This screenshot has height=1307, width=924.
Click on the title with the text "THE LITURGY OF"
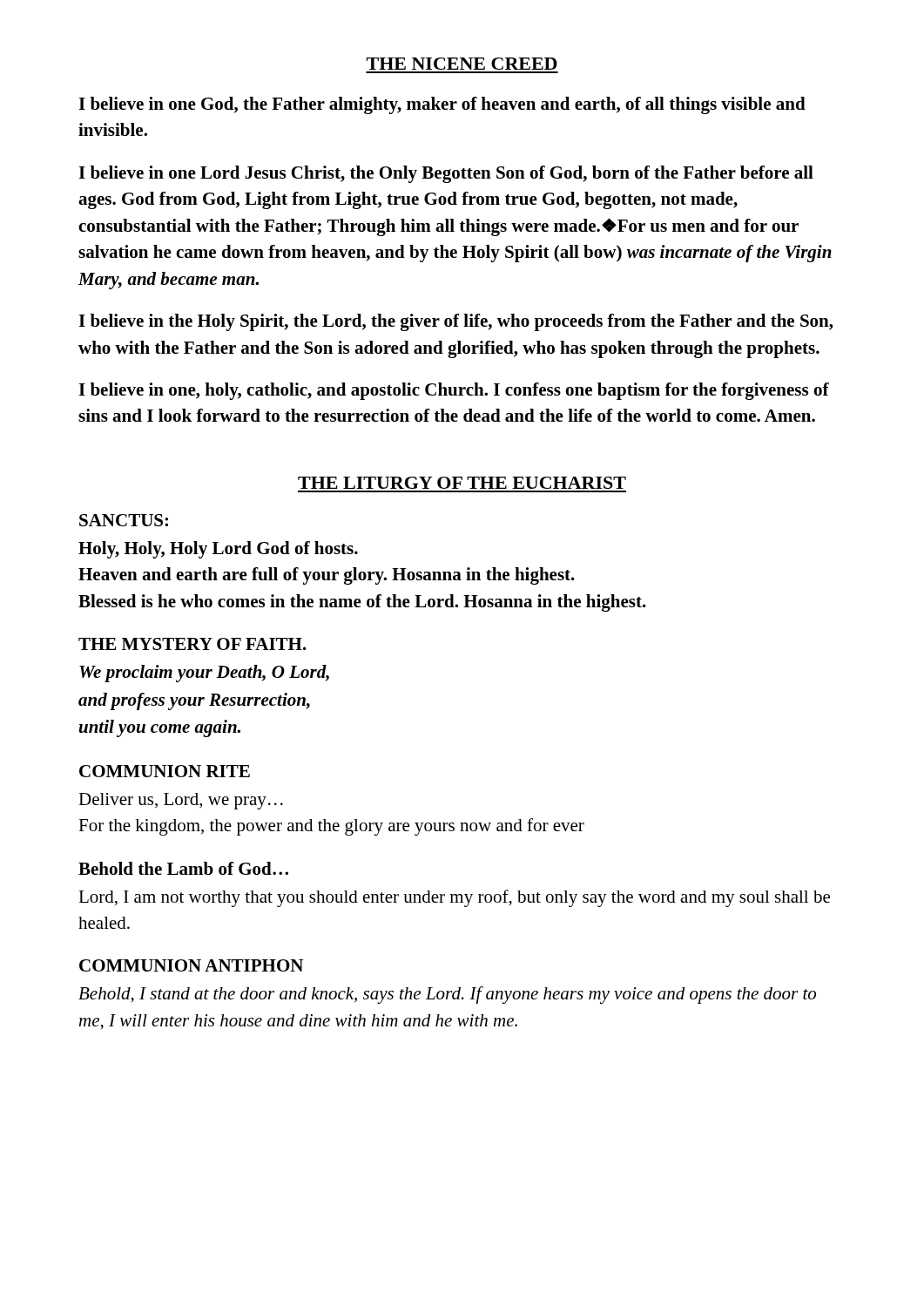[x=462, y=483]
